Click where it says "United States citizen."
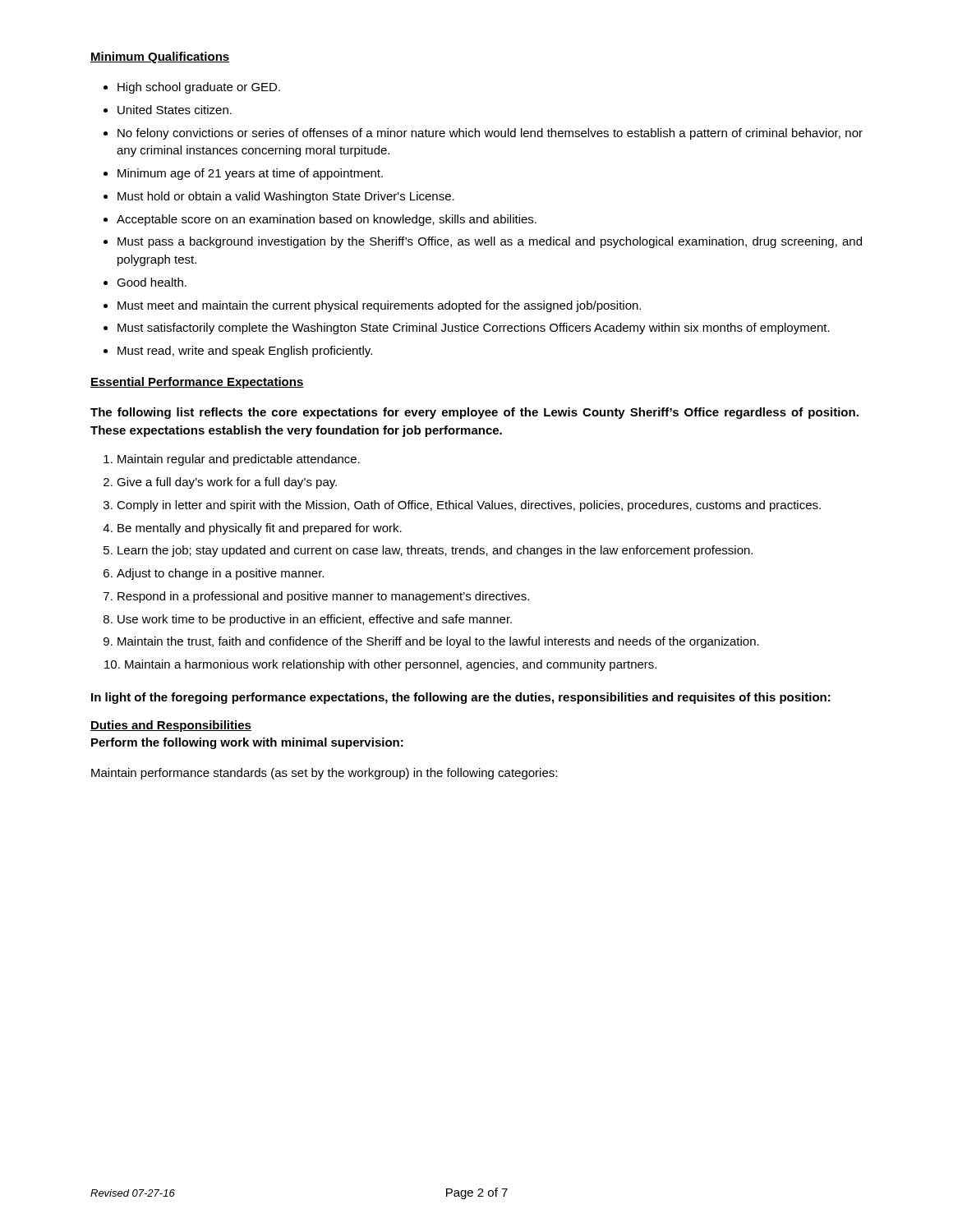This screenshot has height=1232, width=953. coord(175,109)
